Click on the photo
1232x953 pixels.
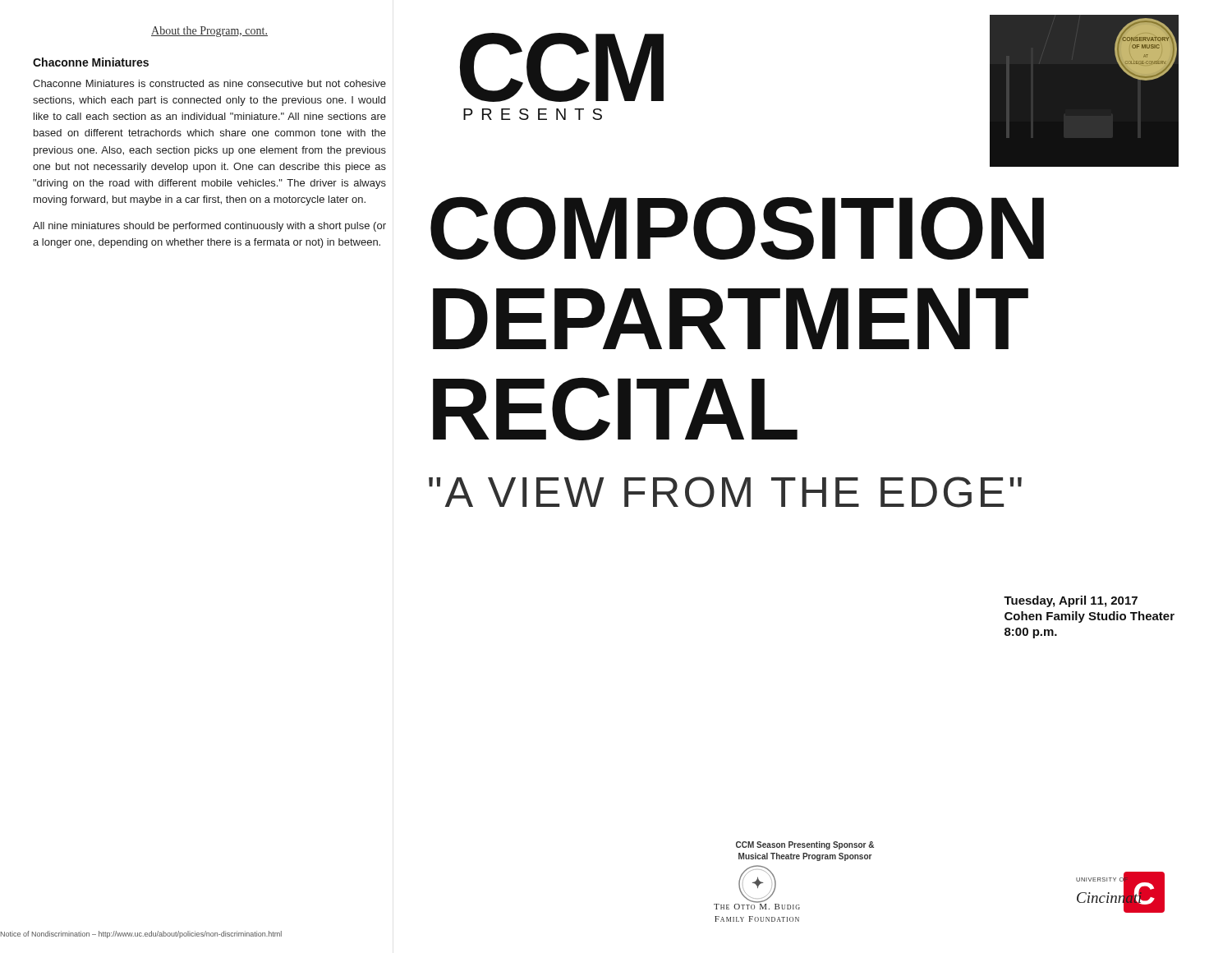tap(1084, 91)
